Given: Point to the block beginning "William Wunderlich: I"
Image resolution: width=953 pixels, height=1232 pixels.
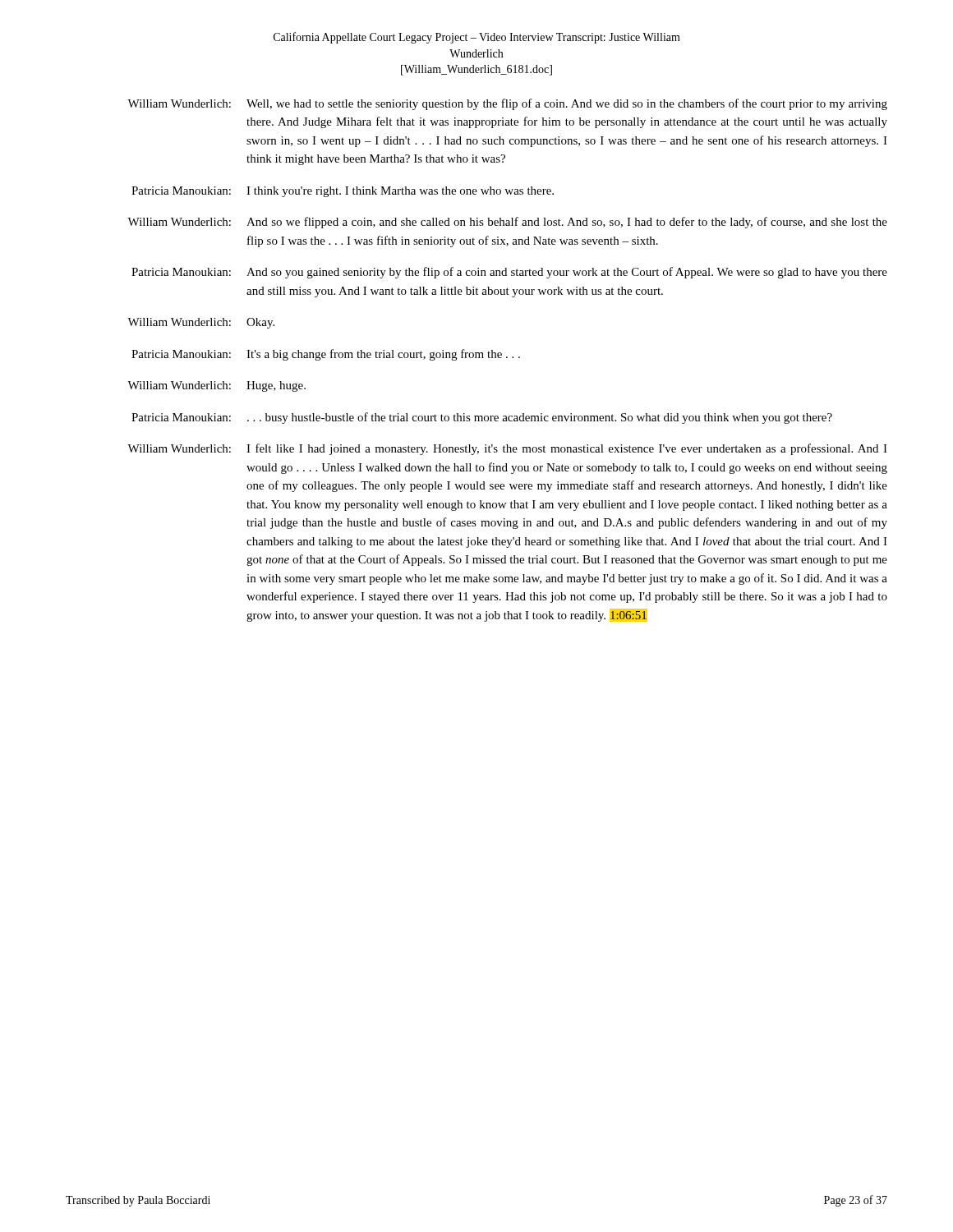Looking at the screenshot, I should point(476,532).
